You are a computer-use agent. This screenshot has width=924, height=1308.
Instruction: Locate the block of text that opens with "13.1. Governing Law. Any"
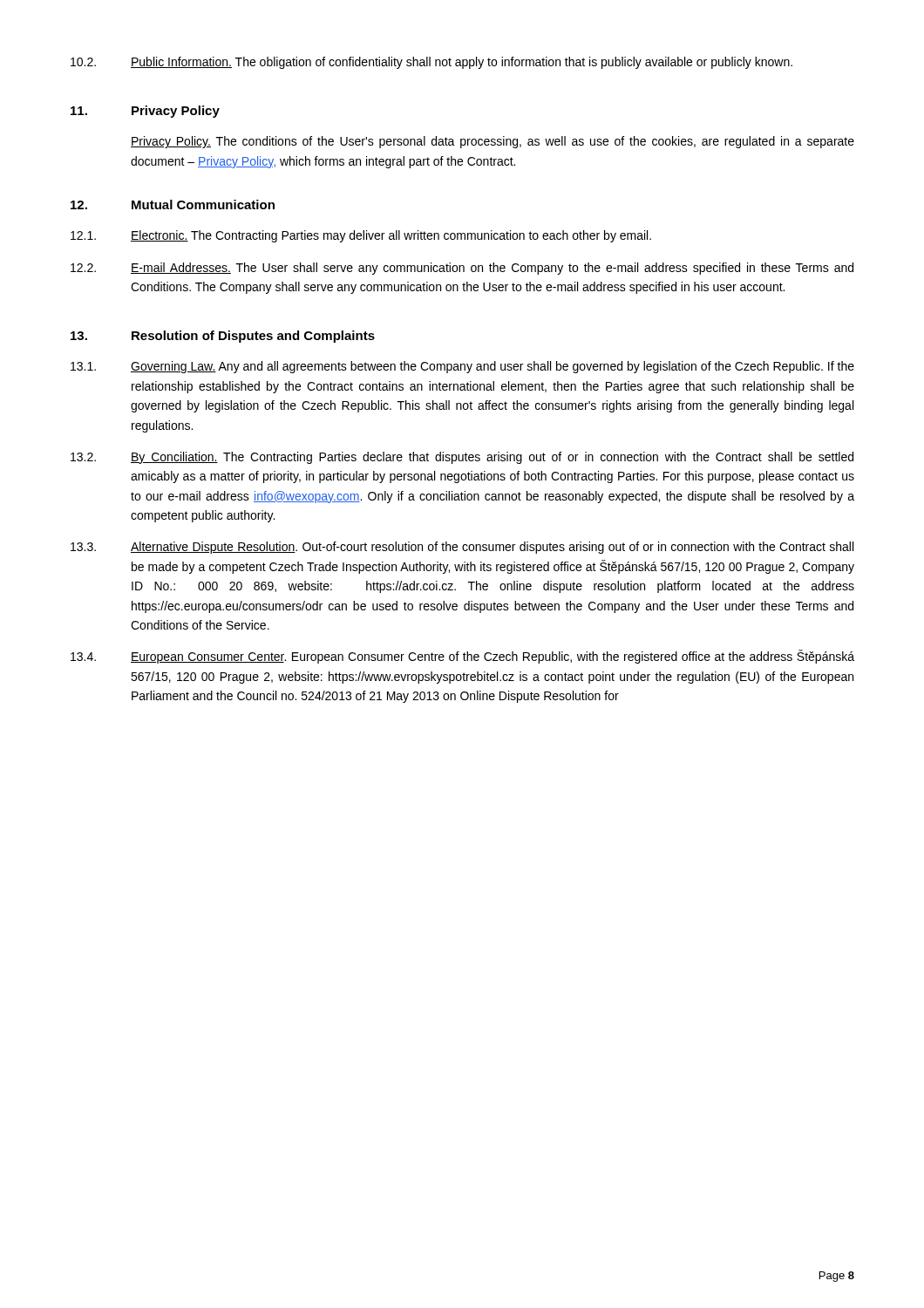click(462, 396)
